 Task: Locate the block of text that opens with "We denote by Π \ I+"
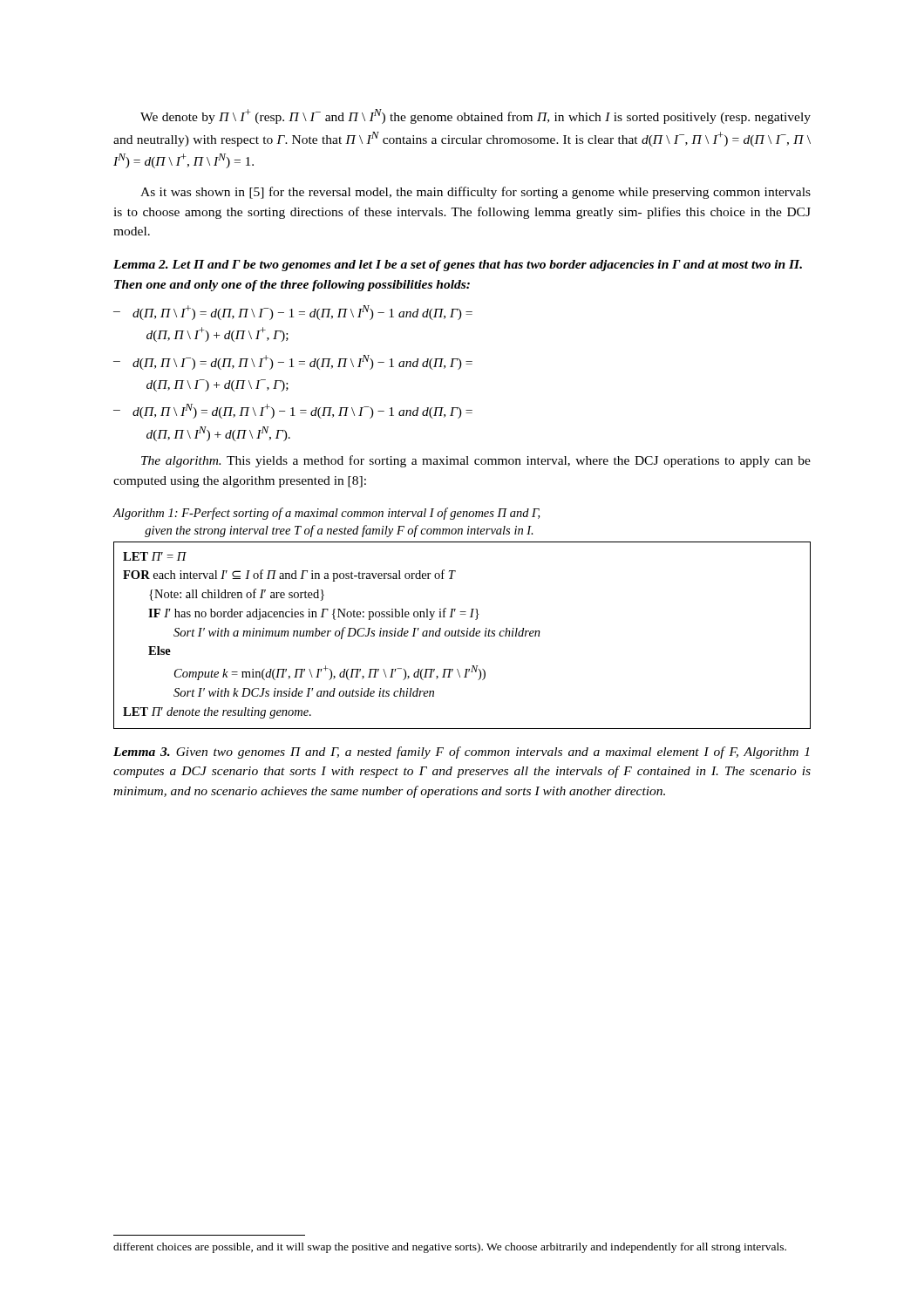tap(462, 137)
